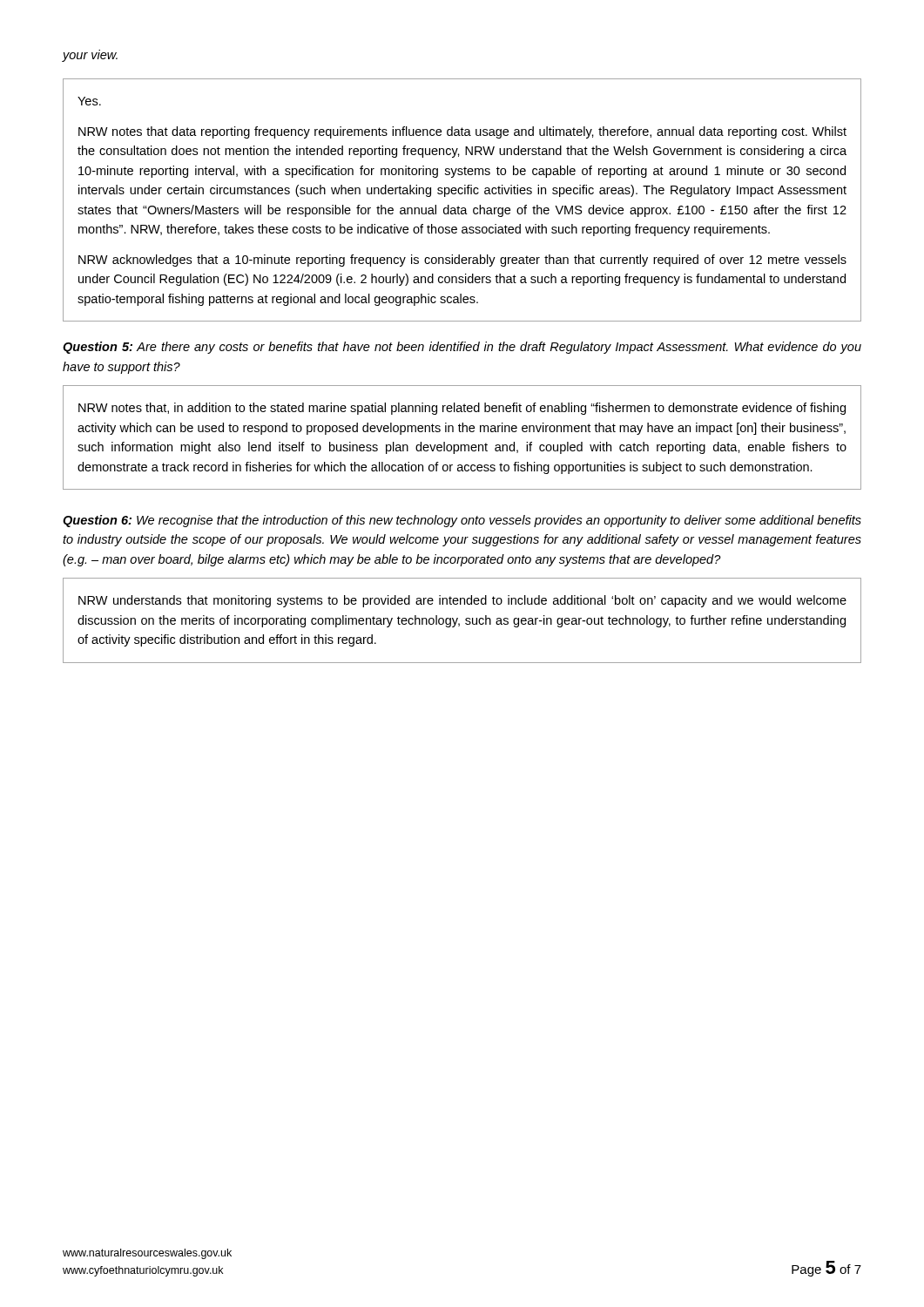Find the block on this page that starts "Question 5: Are there any costs or"
Screen dimensions: 1307x924
point(462,357)
